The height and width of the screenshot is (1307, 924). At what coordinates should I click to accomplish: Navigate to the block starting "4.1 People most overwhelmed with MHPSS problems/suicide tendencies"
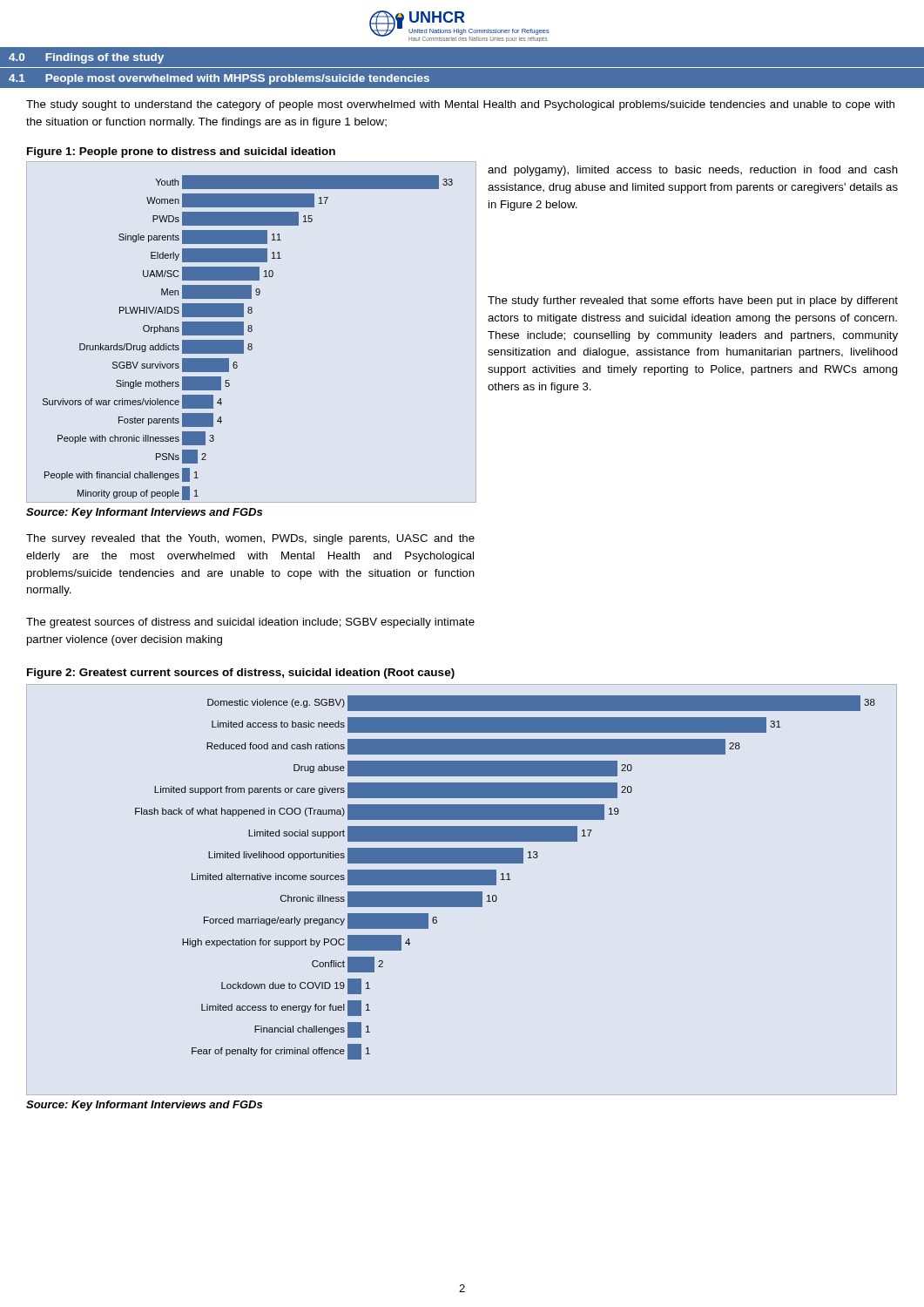pos(219,78)
